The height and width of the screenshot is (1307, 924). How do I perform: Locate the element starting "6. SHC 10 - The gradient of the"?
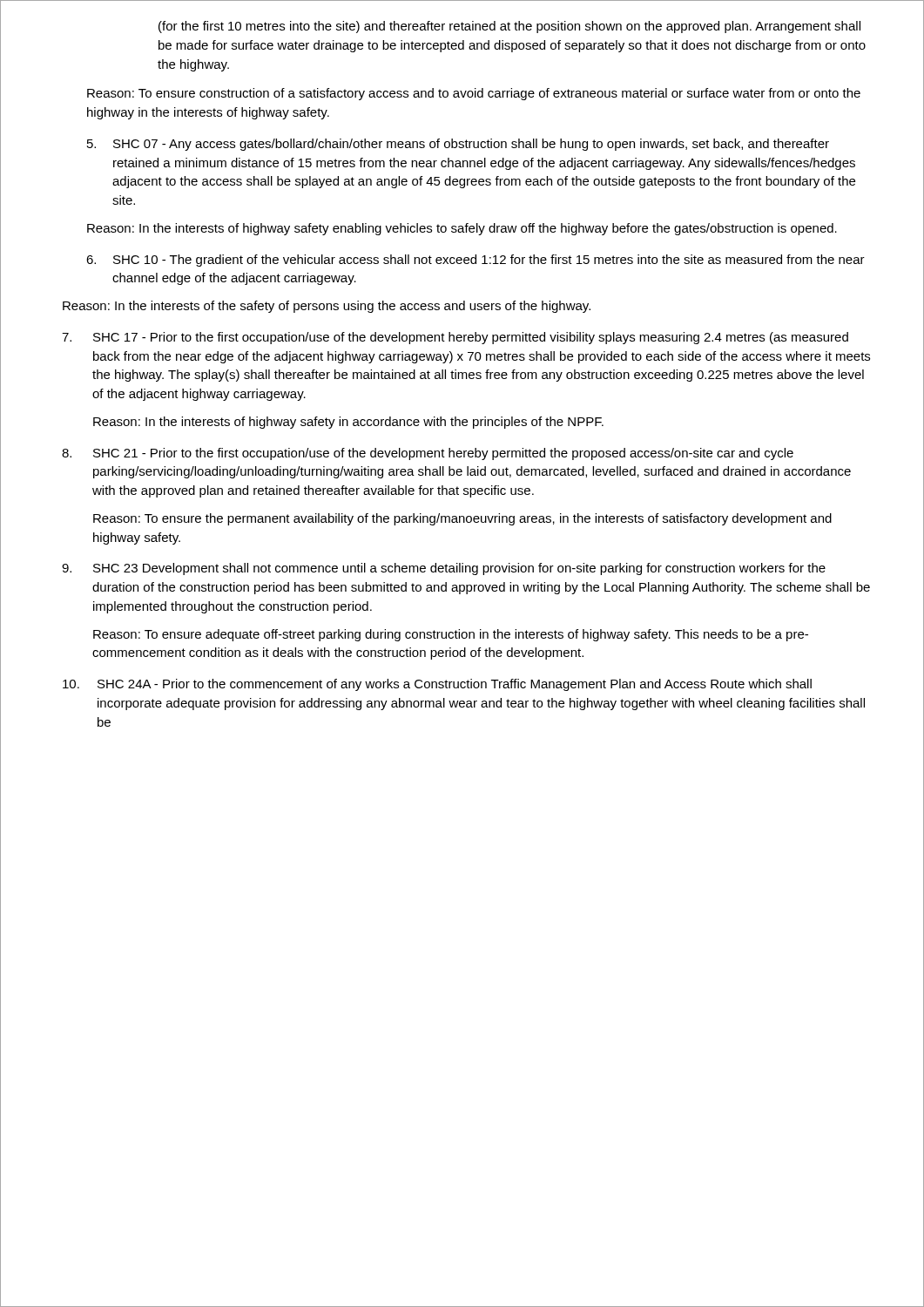coord(481,269)
